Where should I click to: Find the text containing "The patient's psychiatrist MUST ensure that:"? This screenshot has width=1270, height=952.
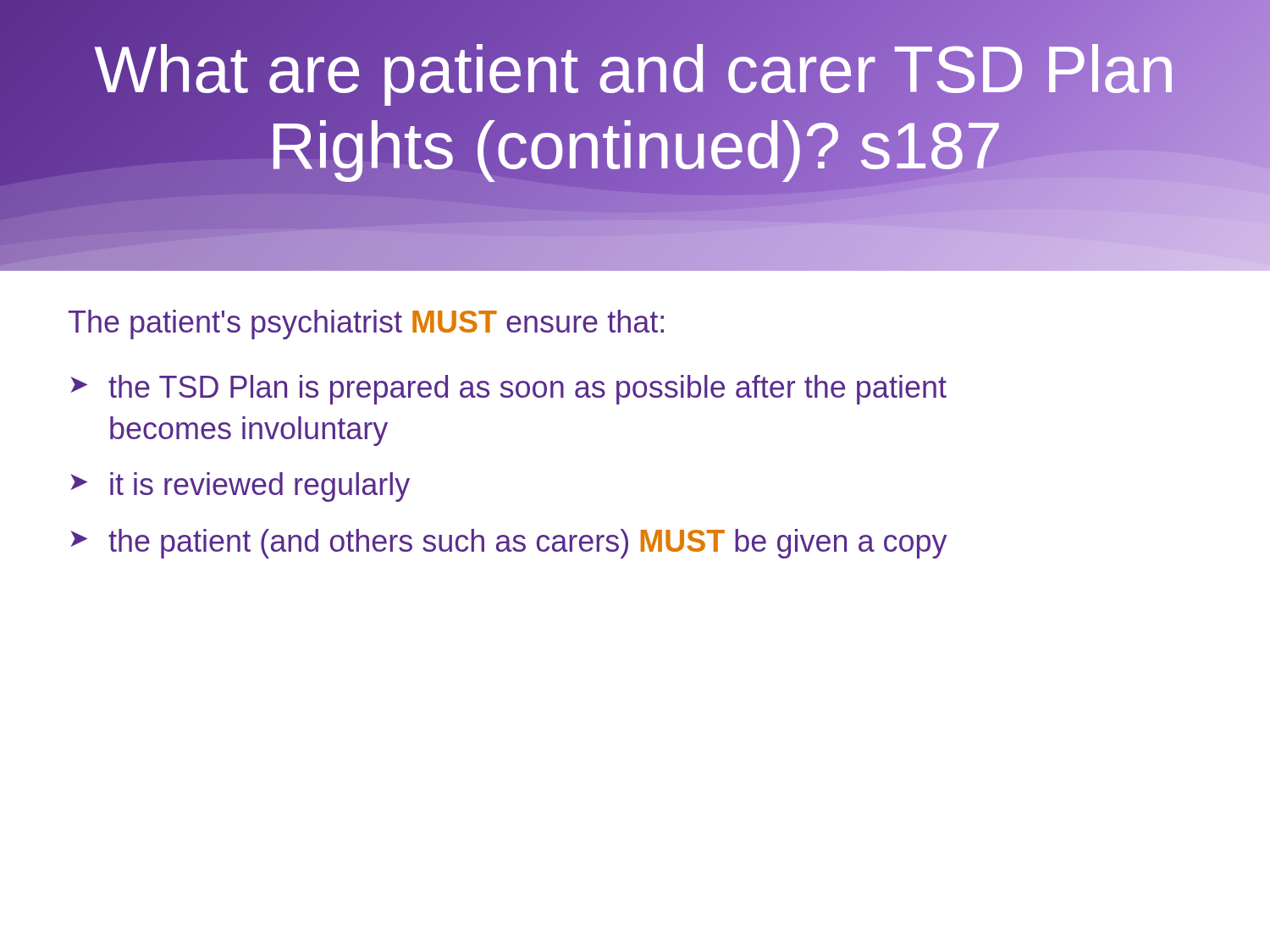tap(367, 322)
